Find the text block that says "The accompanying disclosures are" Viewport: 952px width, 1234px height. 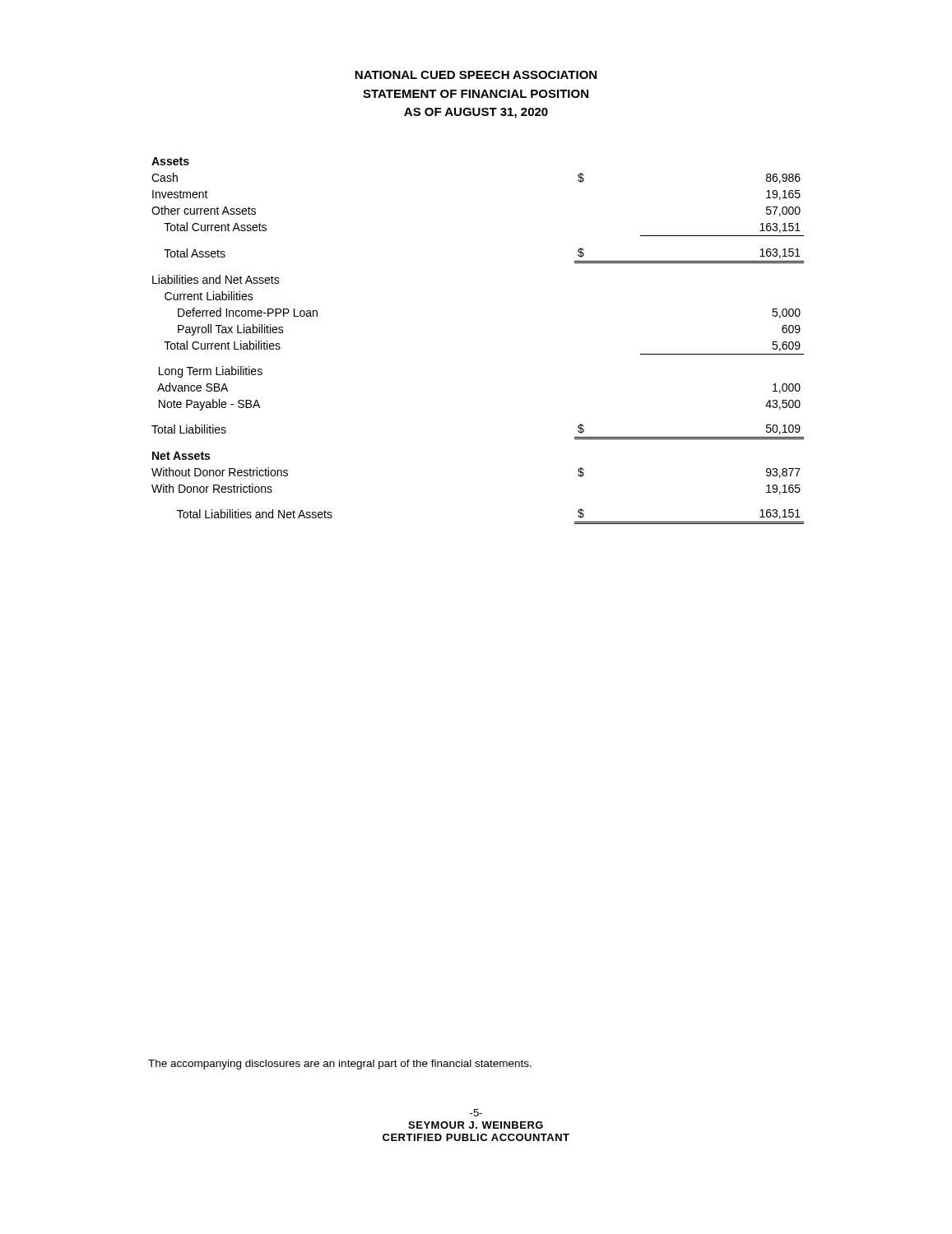(x=340, y=1063)
